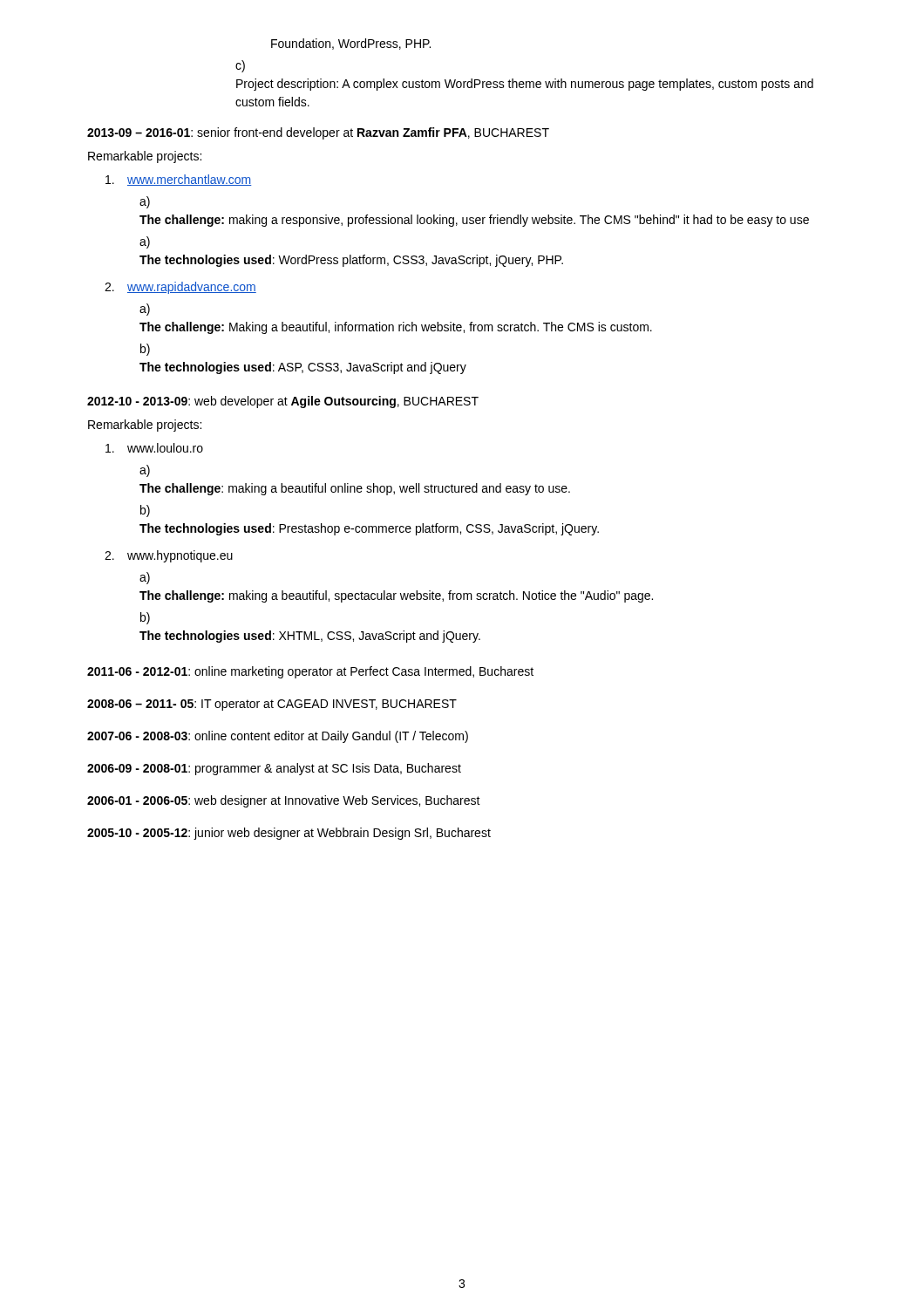The height and width of the screenshot is (1308, 924).
Task: Locate the text starting "c) Project description:"
Action: [526, 84]
